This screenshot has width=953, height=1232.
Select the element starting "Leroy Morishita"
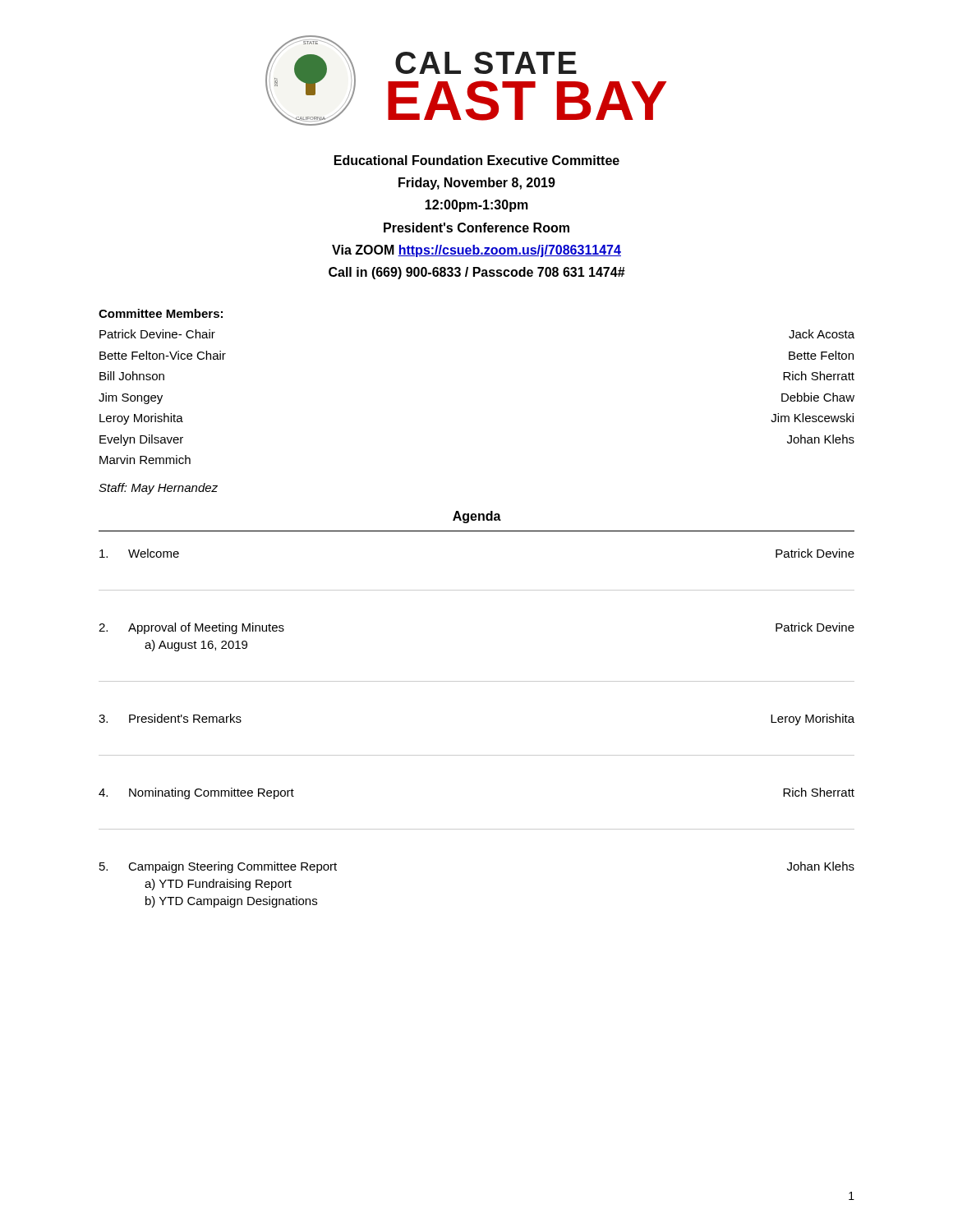pyautogui.click(x=812, y=718)
